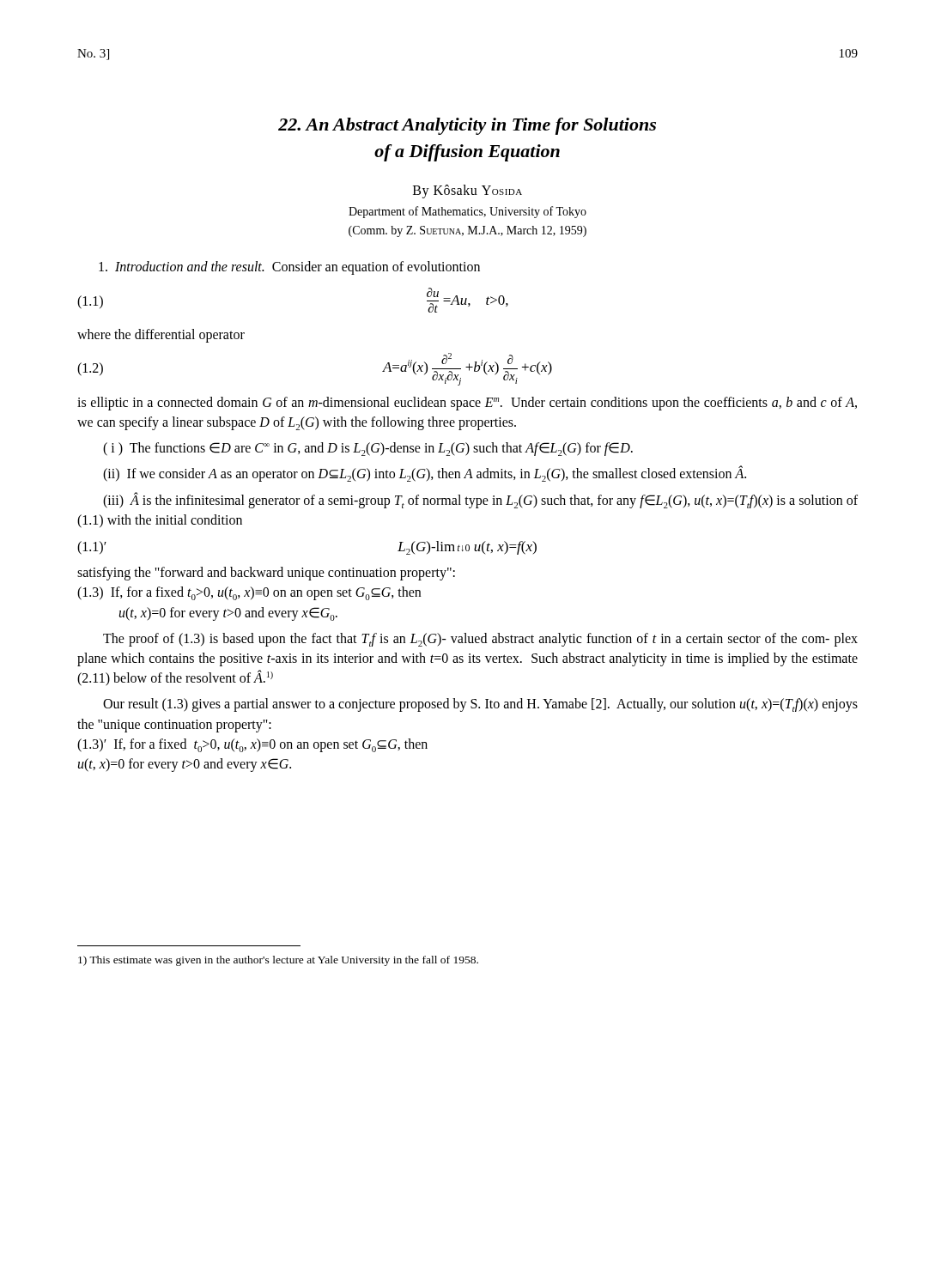Find the text block that says "satisfying the "forward and backward"
This screenshot has width=935, height=1288.
267,594
